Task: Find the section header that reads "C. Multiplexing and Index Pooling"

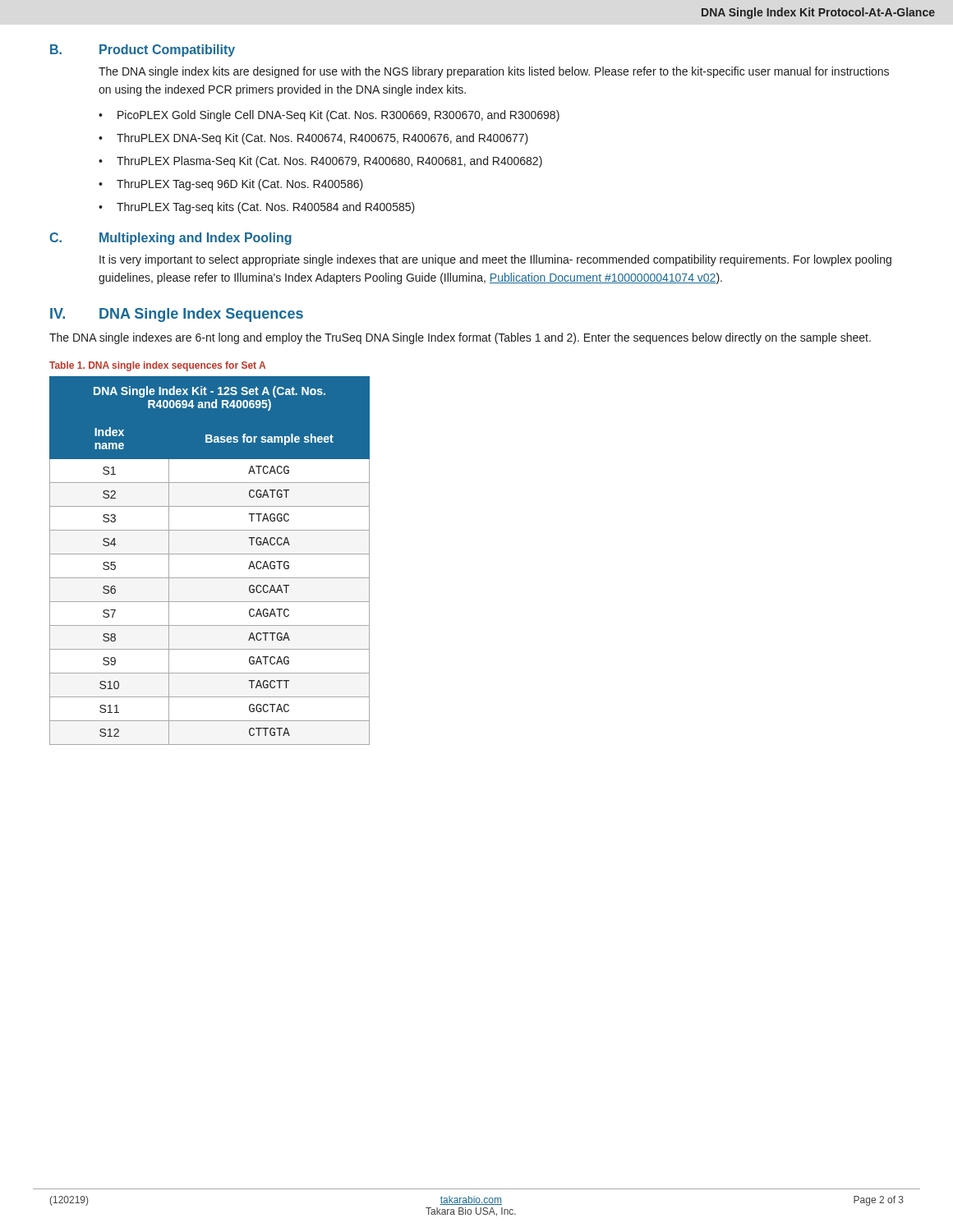Action: [x=171, y=239]
